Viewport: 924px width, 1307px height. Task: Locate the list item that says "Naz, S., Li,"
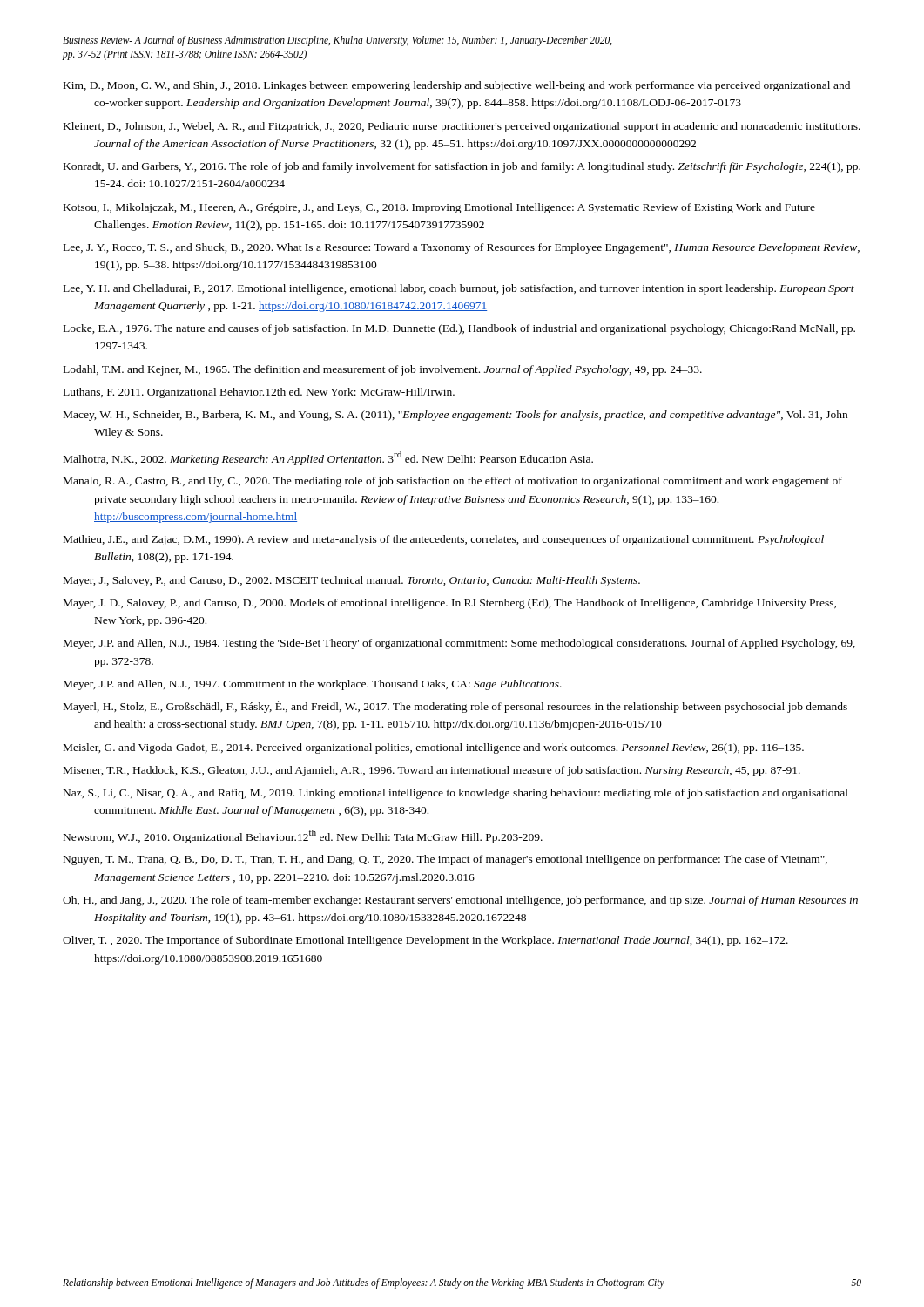pos(455,802)
